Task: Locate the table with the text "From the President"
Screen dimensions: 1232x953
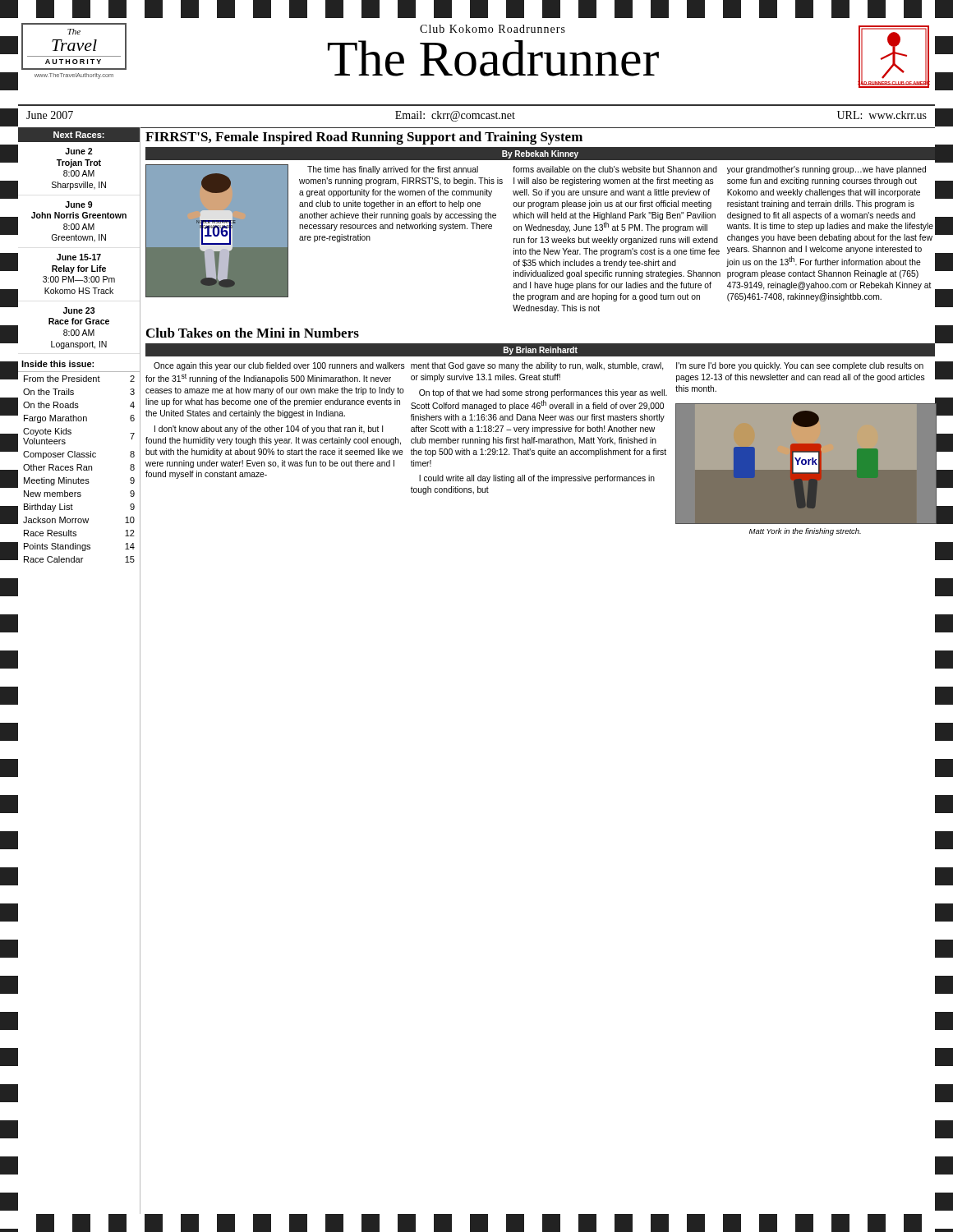Action: 79,469
